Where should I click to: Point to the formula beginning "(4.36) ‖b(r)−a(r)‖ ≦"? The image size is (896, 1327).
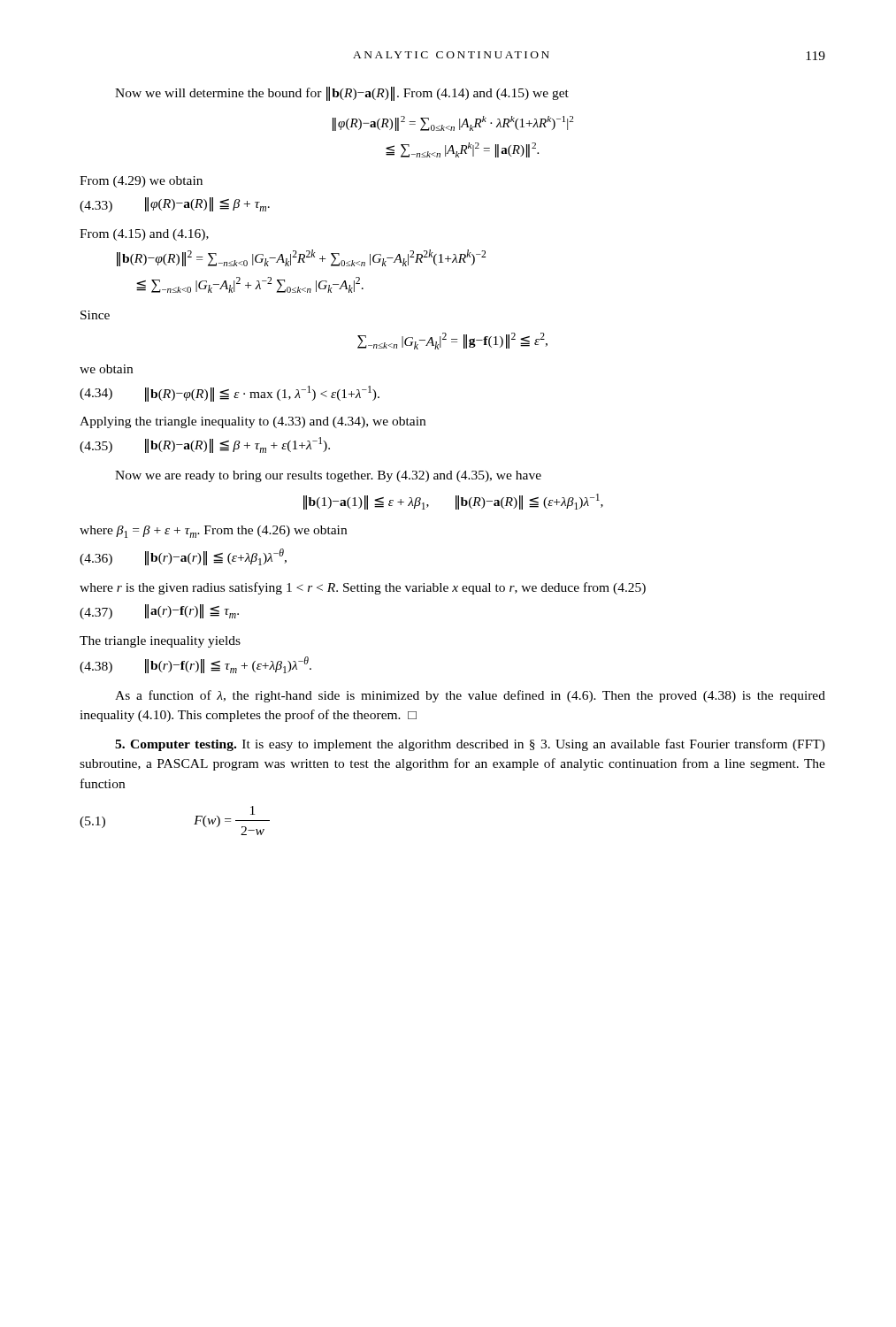coord(184,558)
